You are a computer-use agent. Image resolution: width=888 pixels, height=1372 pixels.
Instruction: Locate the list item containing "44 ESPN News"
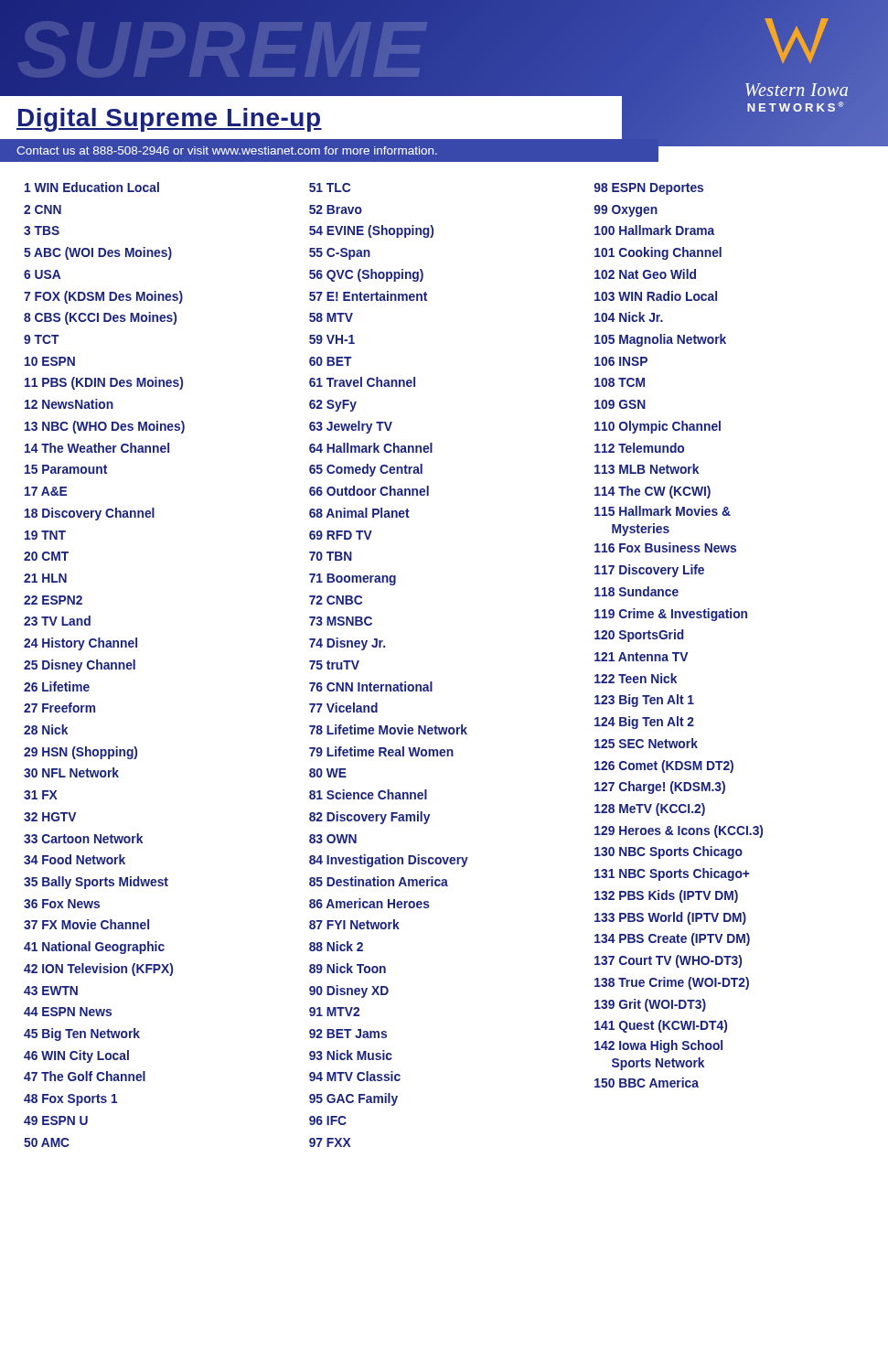tap(68, 1012)
